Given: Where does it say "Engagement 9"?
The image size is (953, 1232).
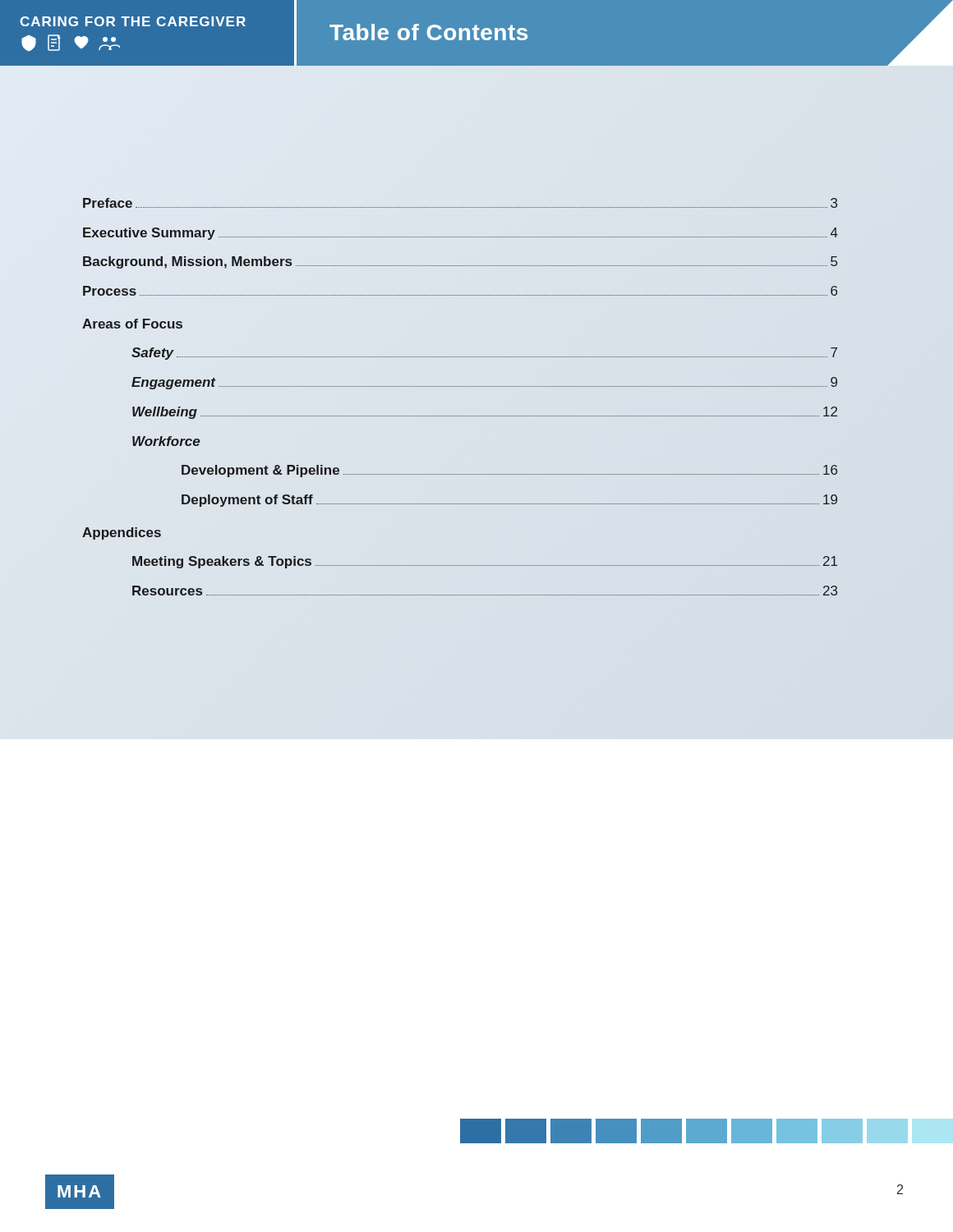Looking at the screenshot, I should (x=485, y=383).
